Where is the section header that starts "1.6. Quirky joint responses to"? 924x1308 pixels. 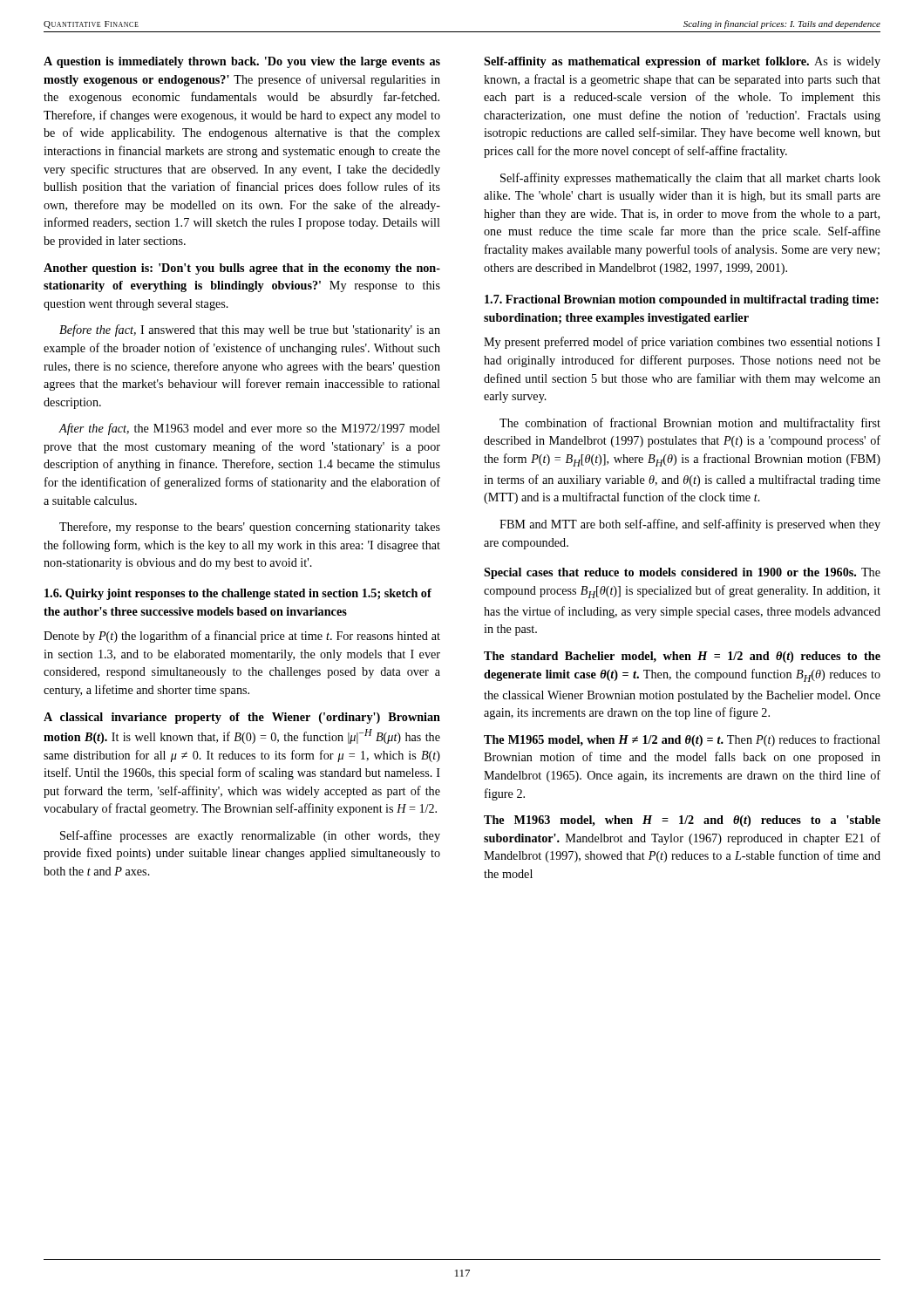[x=237, y=602]
